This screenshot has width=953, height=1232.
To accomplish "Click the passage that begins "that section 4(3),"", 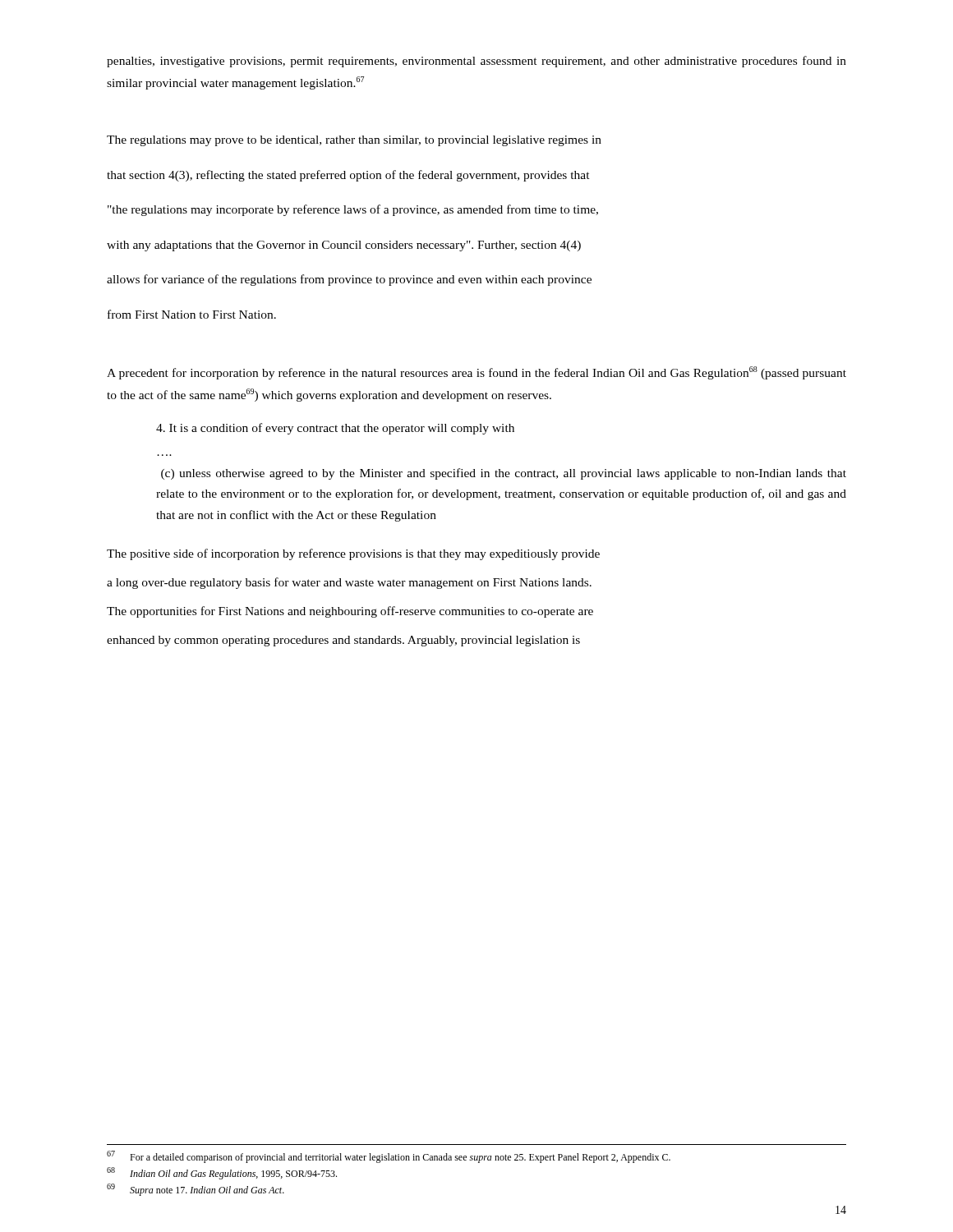I will [348, 174].
